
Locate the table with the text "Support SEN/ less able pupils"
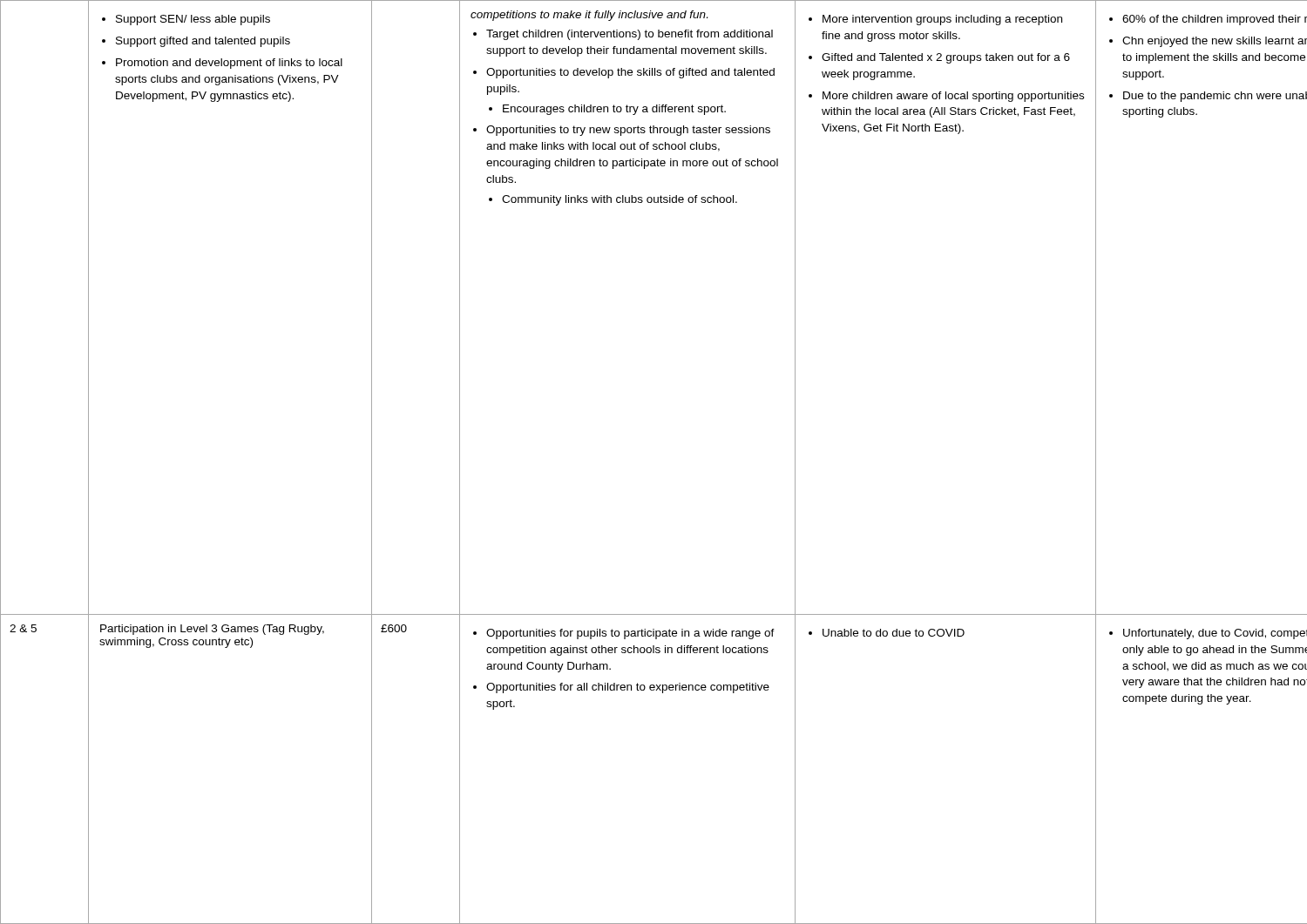(x=654, y=462)
